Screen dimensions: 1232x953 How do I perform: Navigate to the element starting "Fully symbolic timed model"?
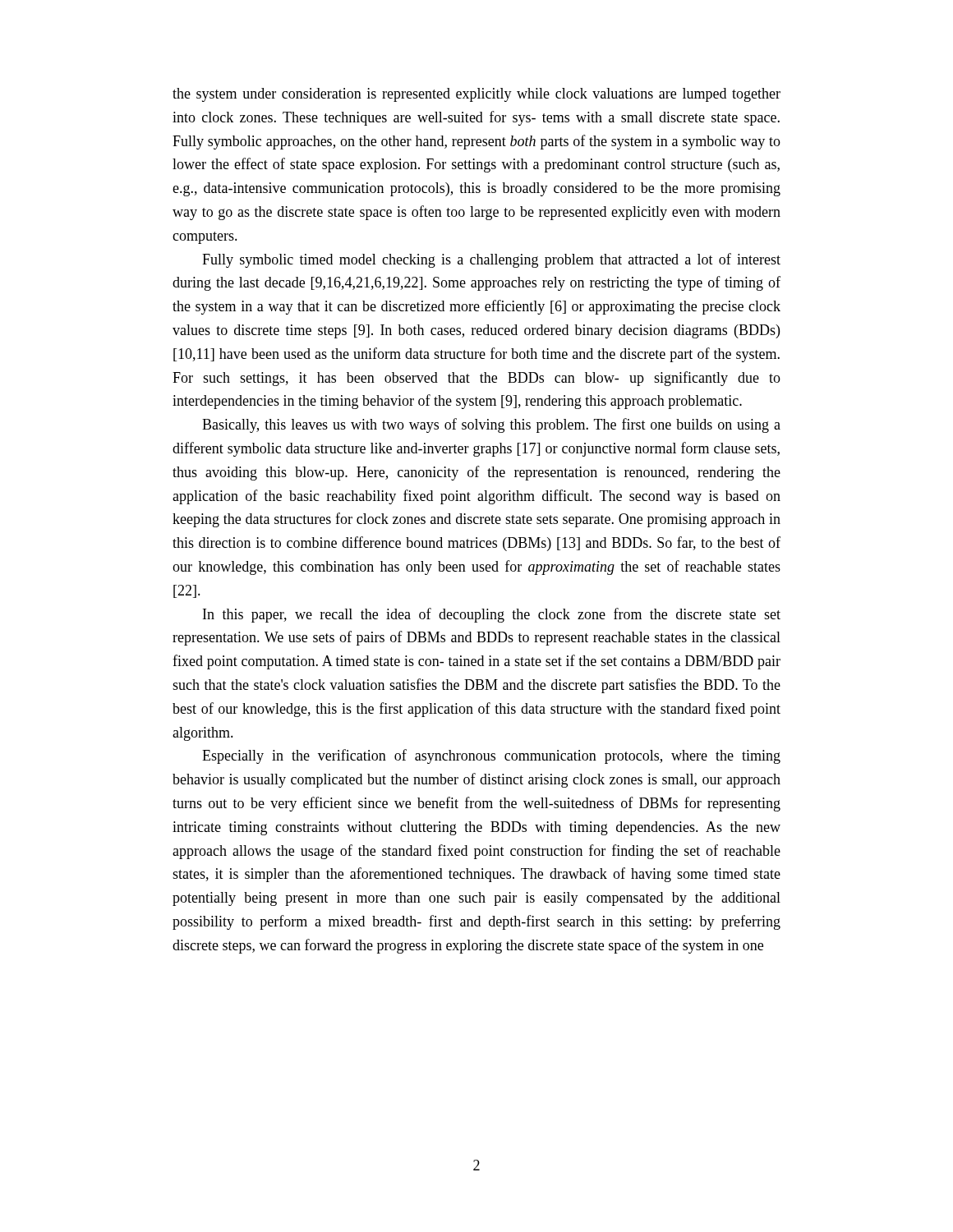476,330
